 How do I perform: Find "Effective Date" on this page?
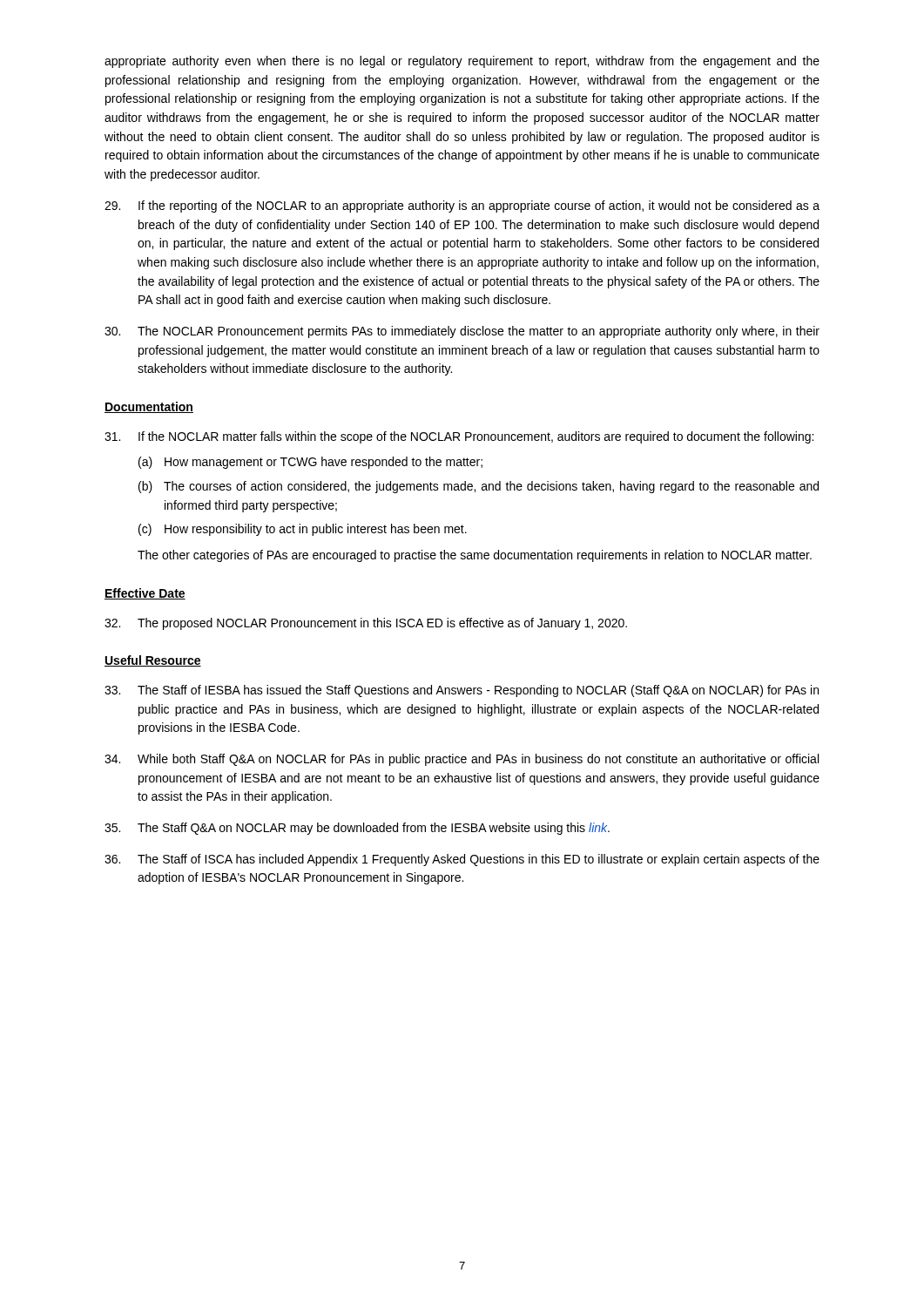point(145,593)
